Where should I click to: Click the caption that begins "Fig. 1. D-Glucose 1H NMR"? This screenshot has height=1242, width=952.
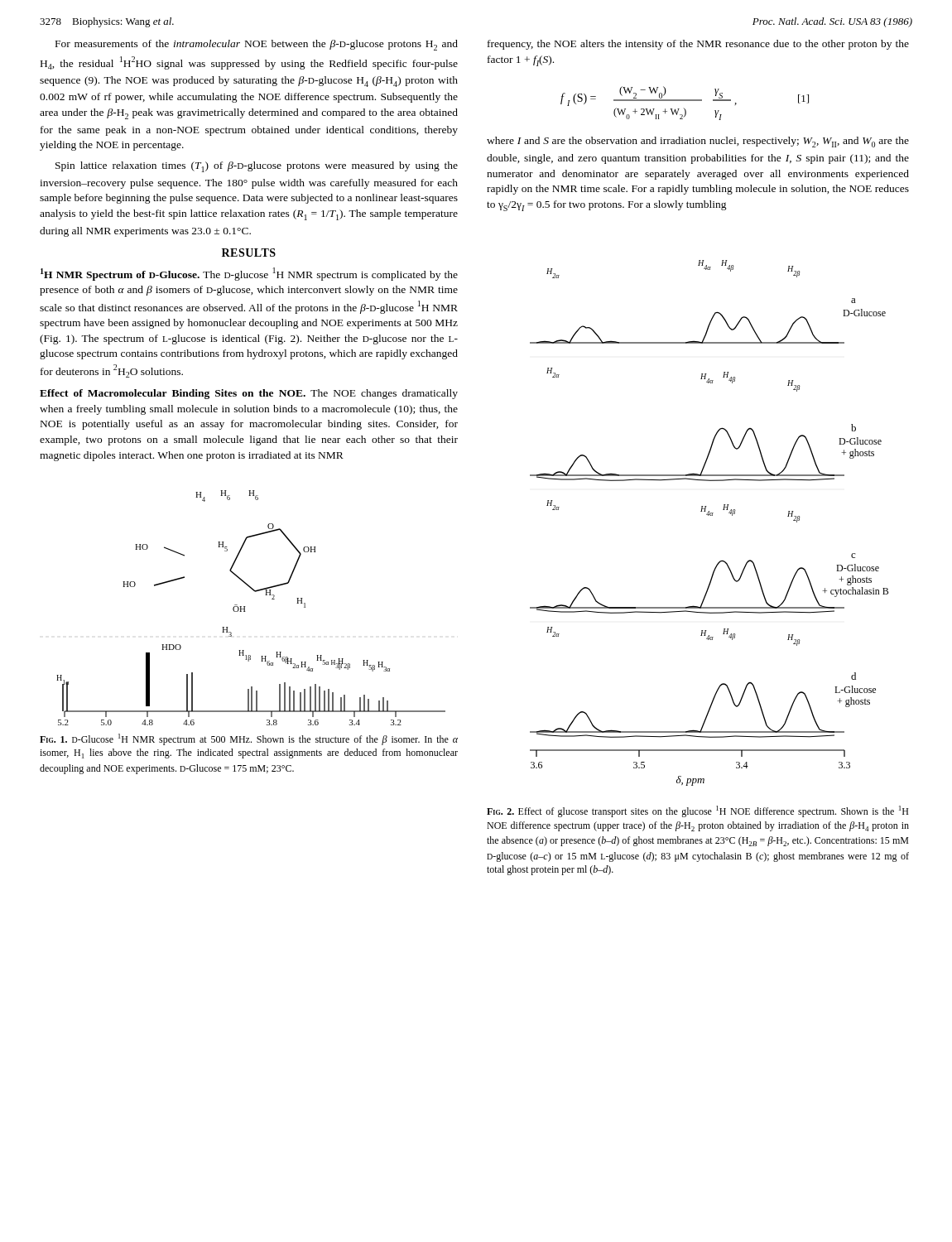tap(249, 753)
